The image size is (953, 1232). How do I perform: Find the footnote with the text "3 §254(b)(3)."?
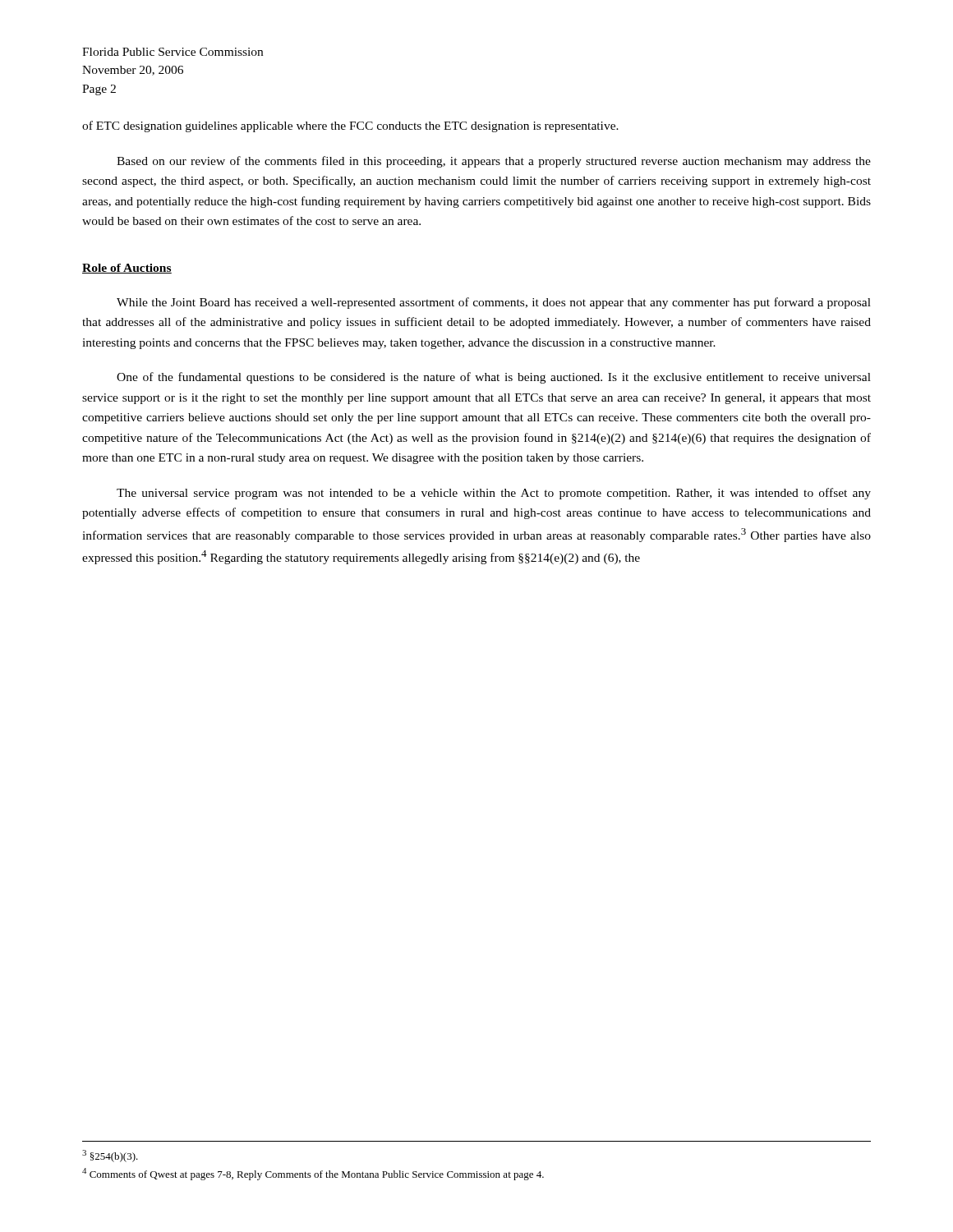click(110, 1155)
